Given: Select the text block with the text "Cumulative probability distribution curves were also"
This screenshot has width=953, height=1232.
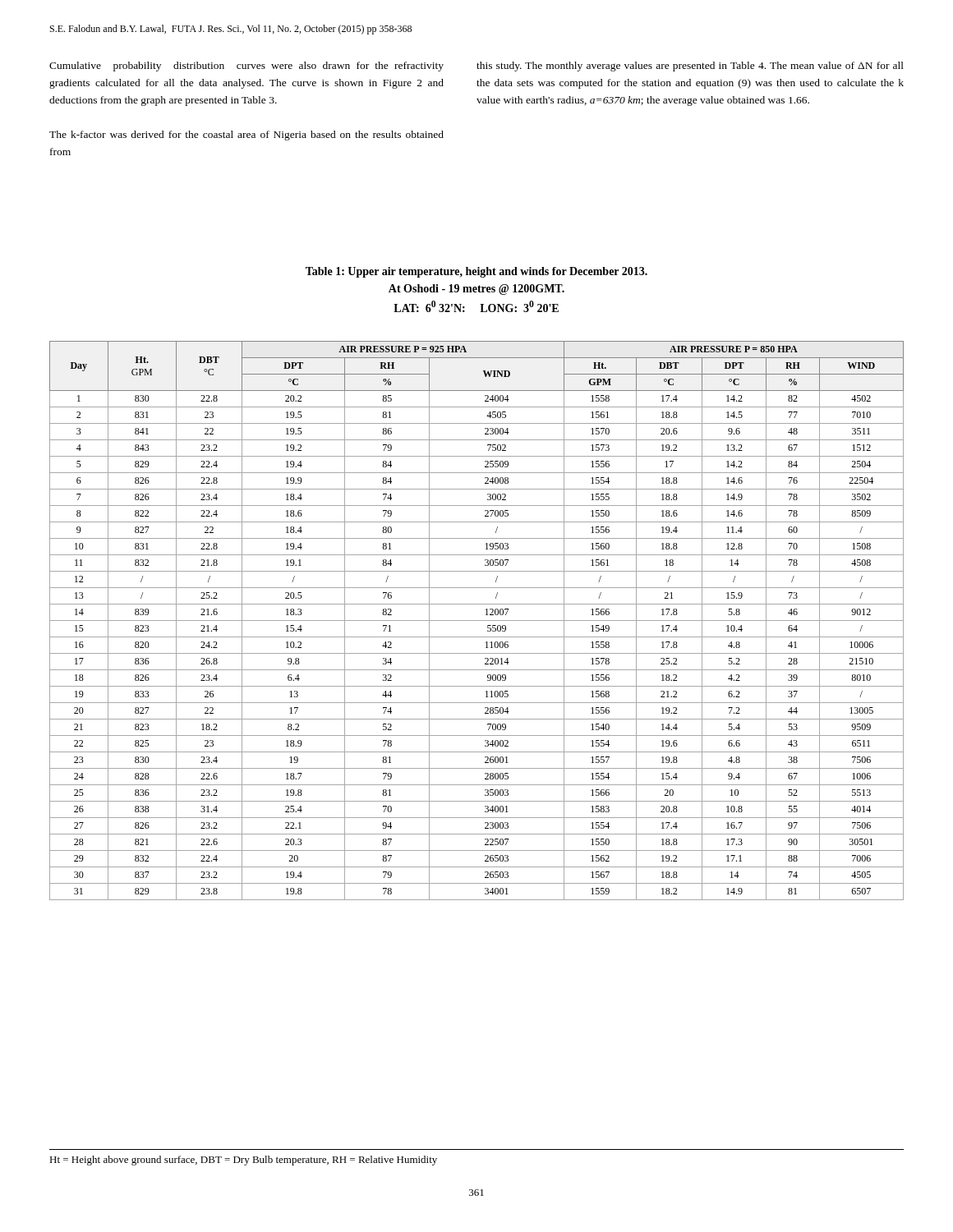Looking at the screenshot, I should [x=246, y=108].
